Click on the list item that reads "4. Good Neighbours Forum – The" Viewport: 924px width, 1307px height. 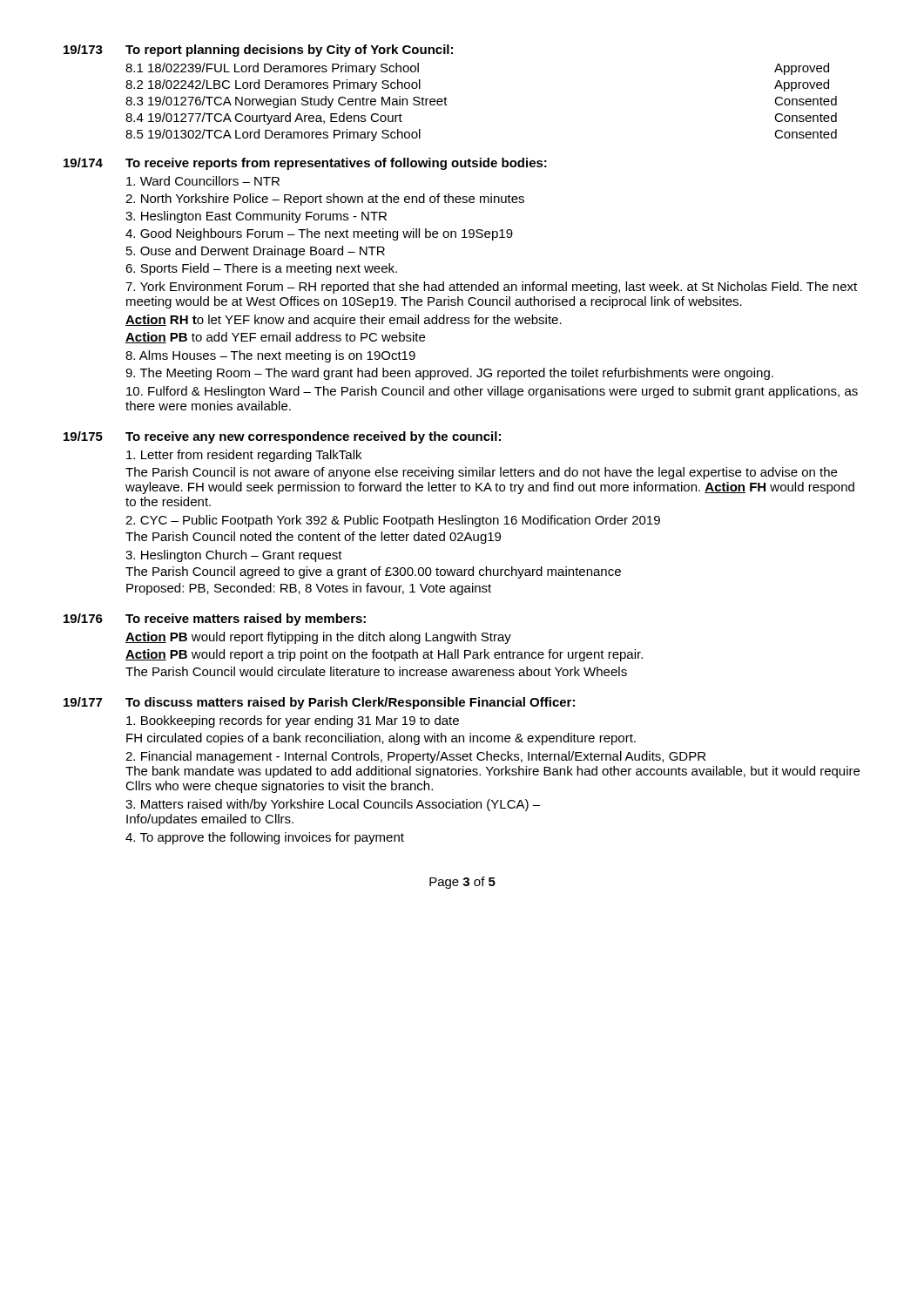(x=319, y=233)
